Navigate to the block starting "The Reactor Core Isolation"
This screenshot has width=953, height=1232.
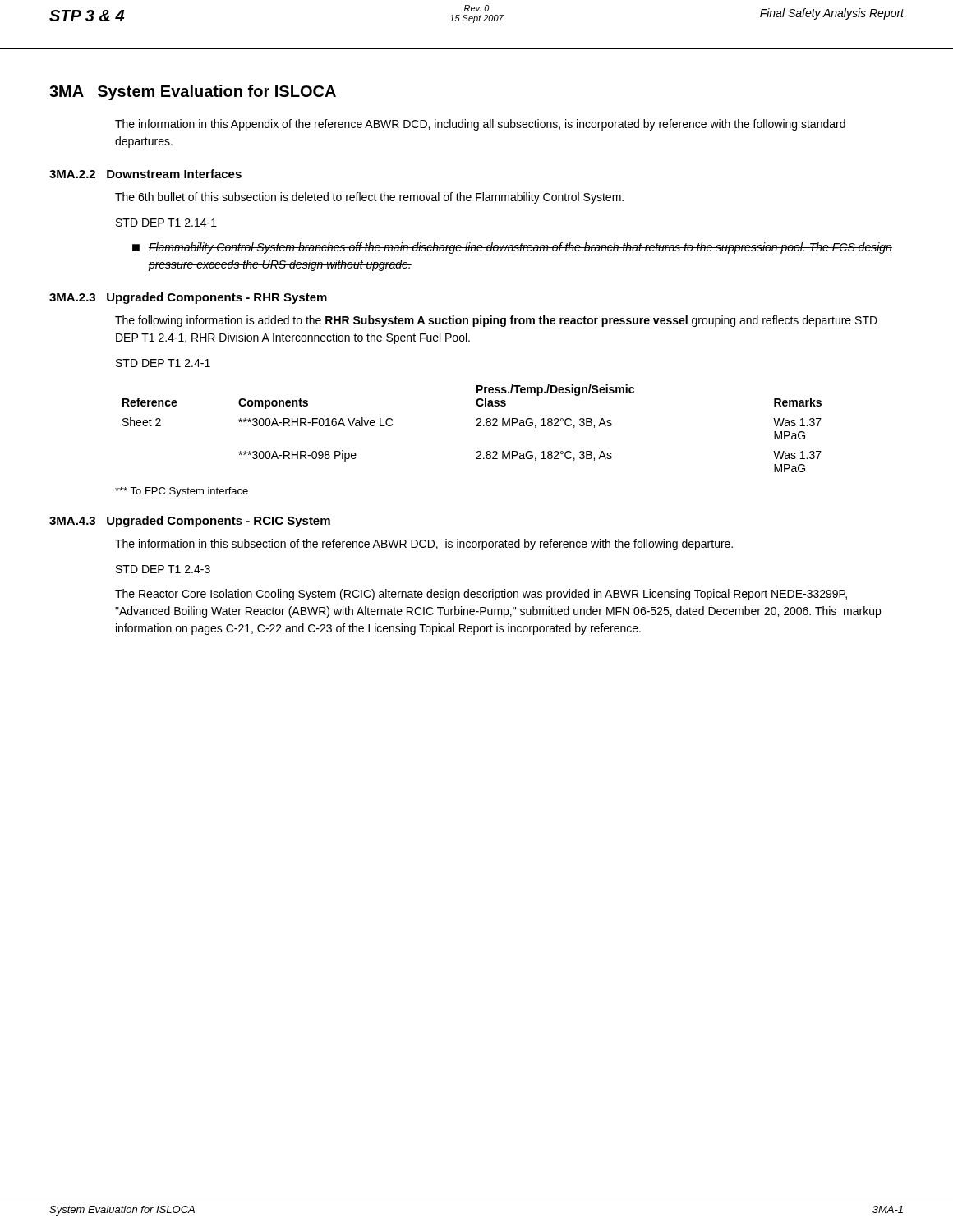(498, 611)
